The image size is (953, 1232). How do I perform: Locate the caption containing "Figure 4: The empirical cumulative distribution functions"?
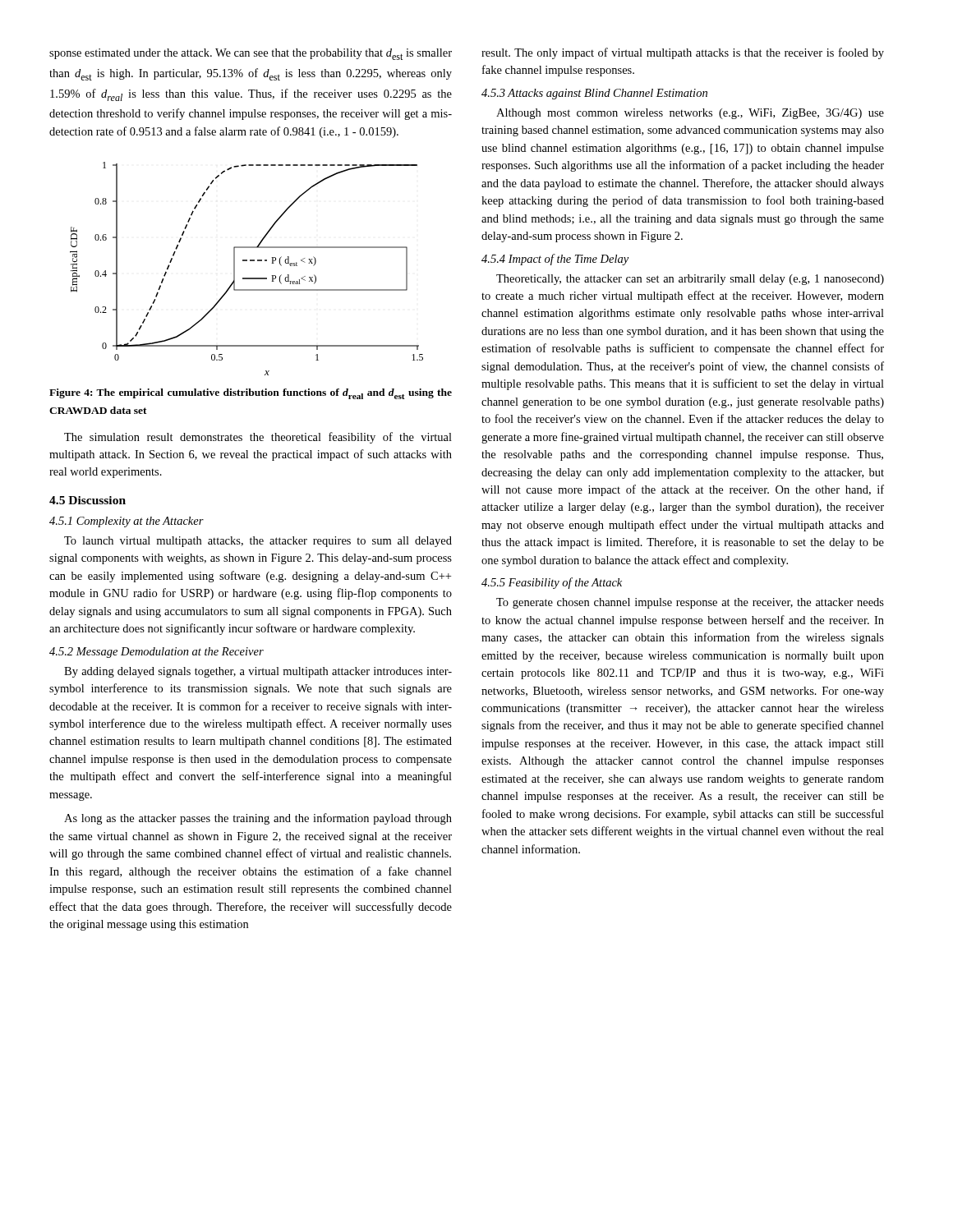(251, 402)
